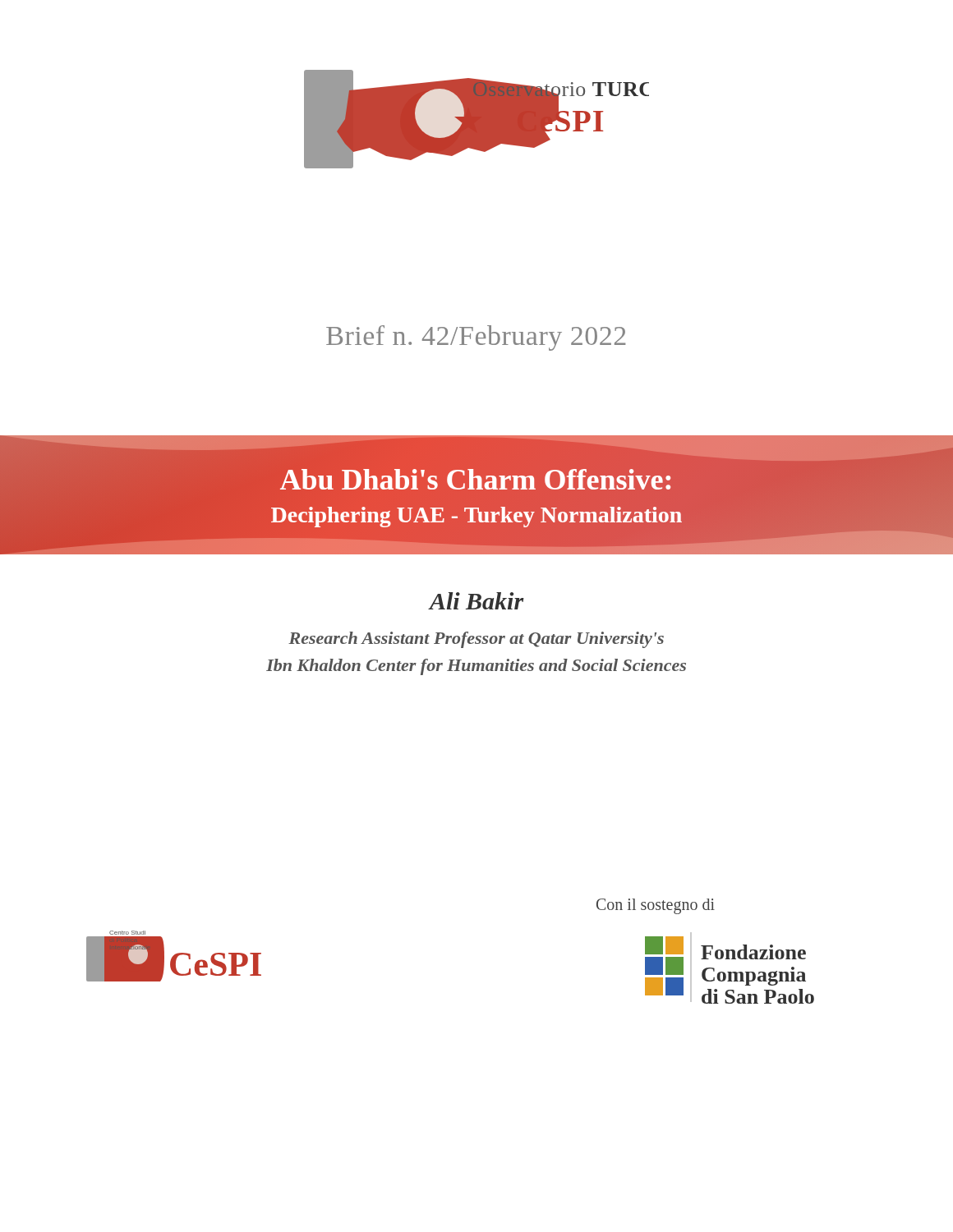
Task: Locate the block of text that opens with "Con il sostegno"
Action: coord(655,904)
